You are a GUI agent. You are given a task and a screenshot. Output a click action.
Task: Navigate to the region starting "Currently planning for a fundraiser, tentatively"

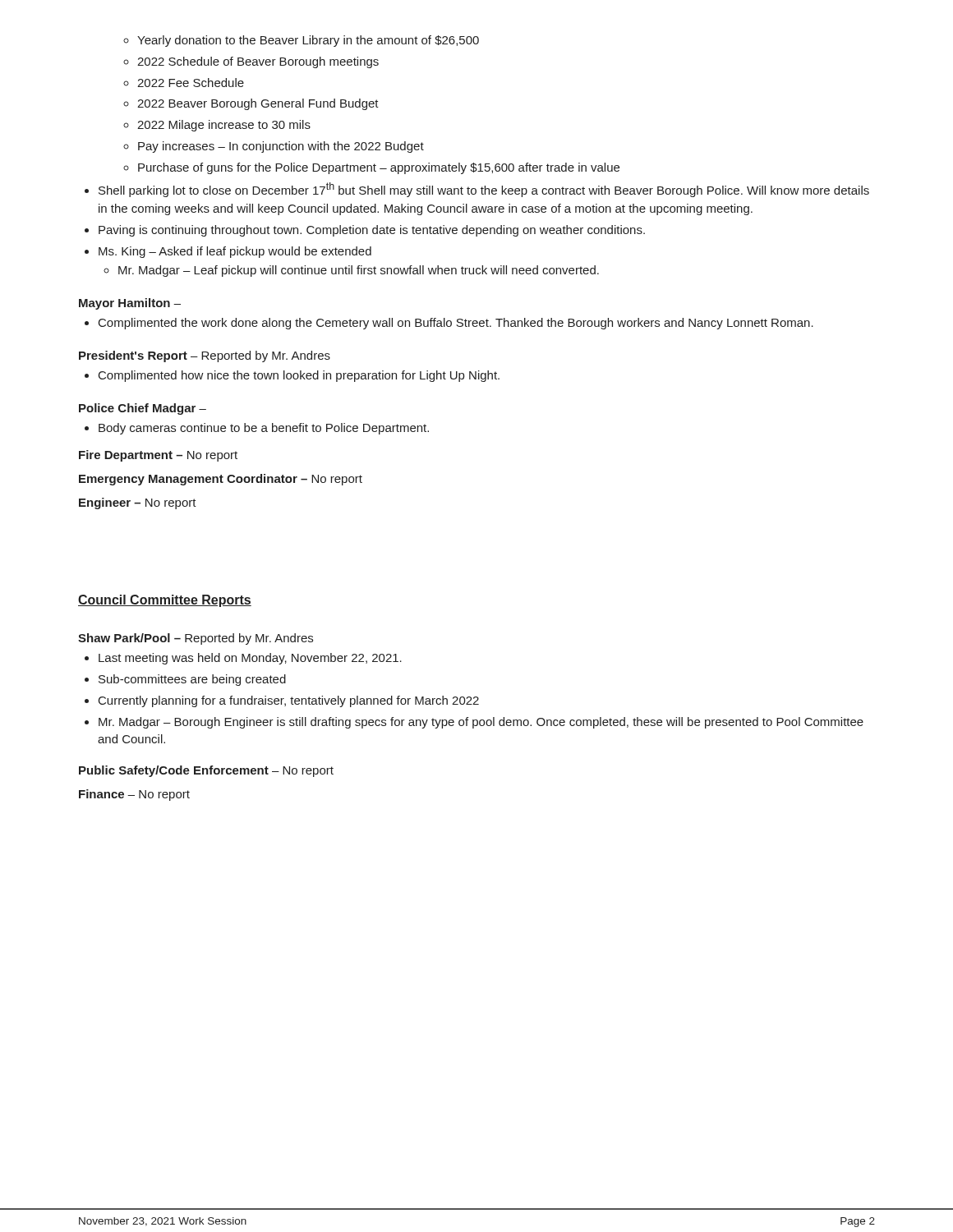click(476, 700)
